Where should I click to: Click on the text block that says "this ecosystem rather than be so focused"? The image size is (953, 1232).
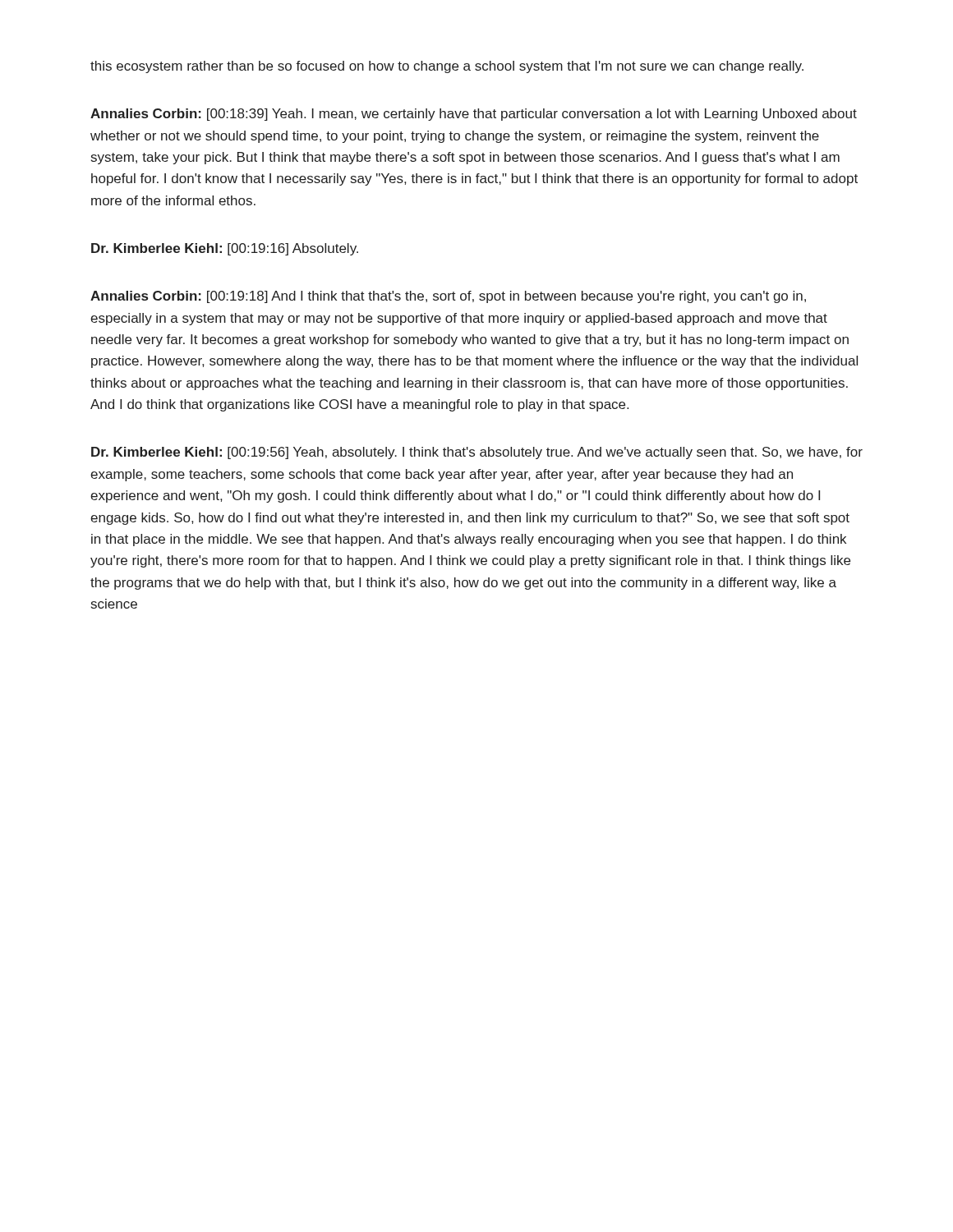(448, 66)
